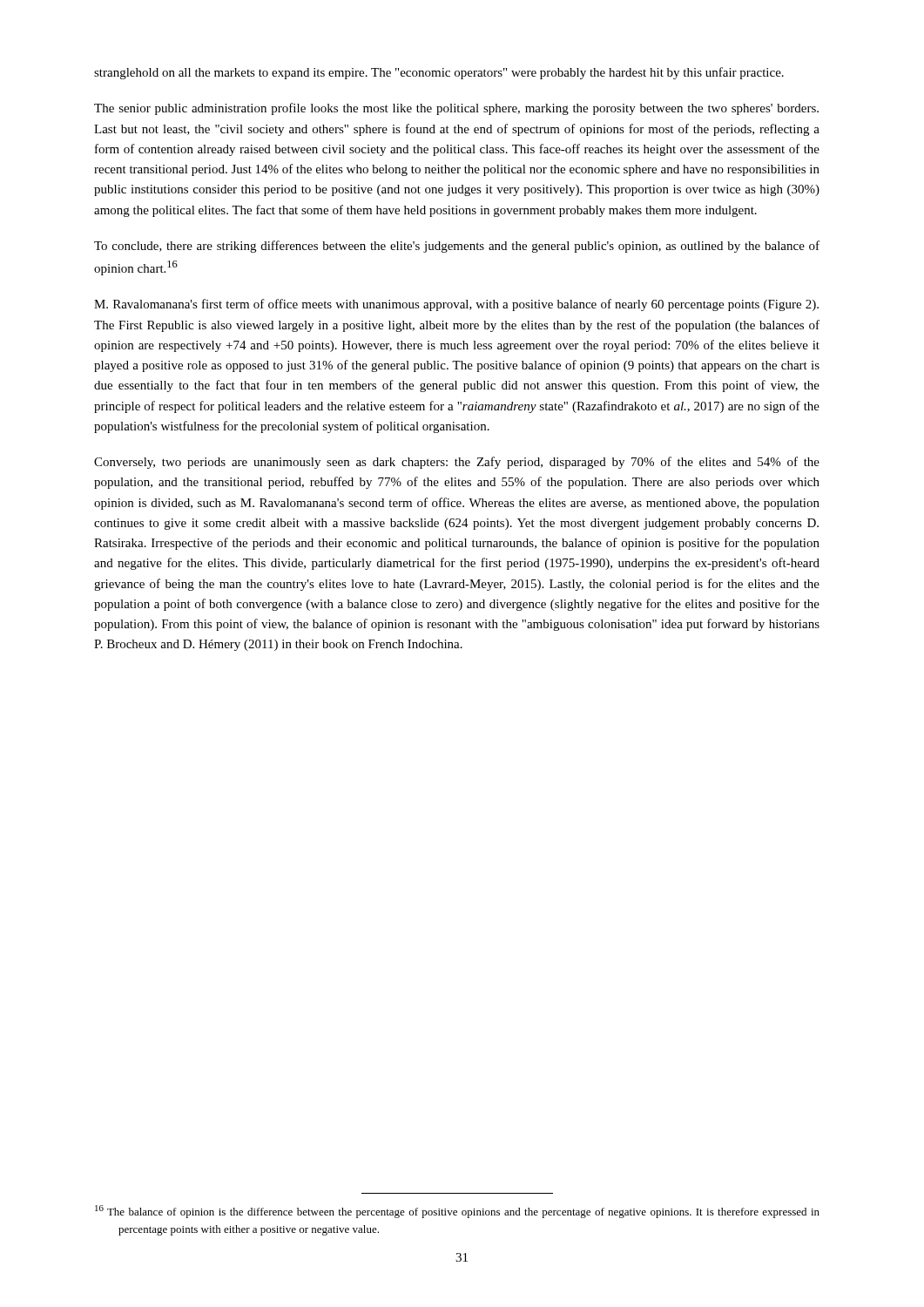Image resolution: width=924 pixels, height=1307 pixels.
Task: Click the passage that begins "Conversely, two periods"
Action: (457, 553)
